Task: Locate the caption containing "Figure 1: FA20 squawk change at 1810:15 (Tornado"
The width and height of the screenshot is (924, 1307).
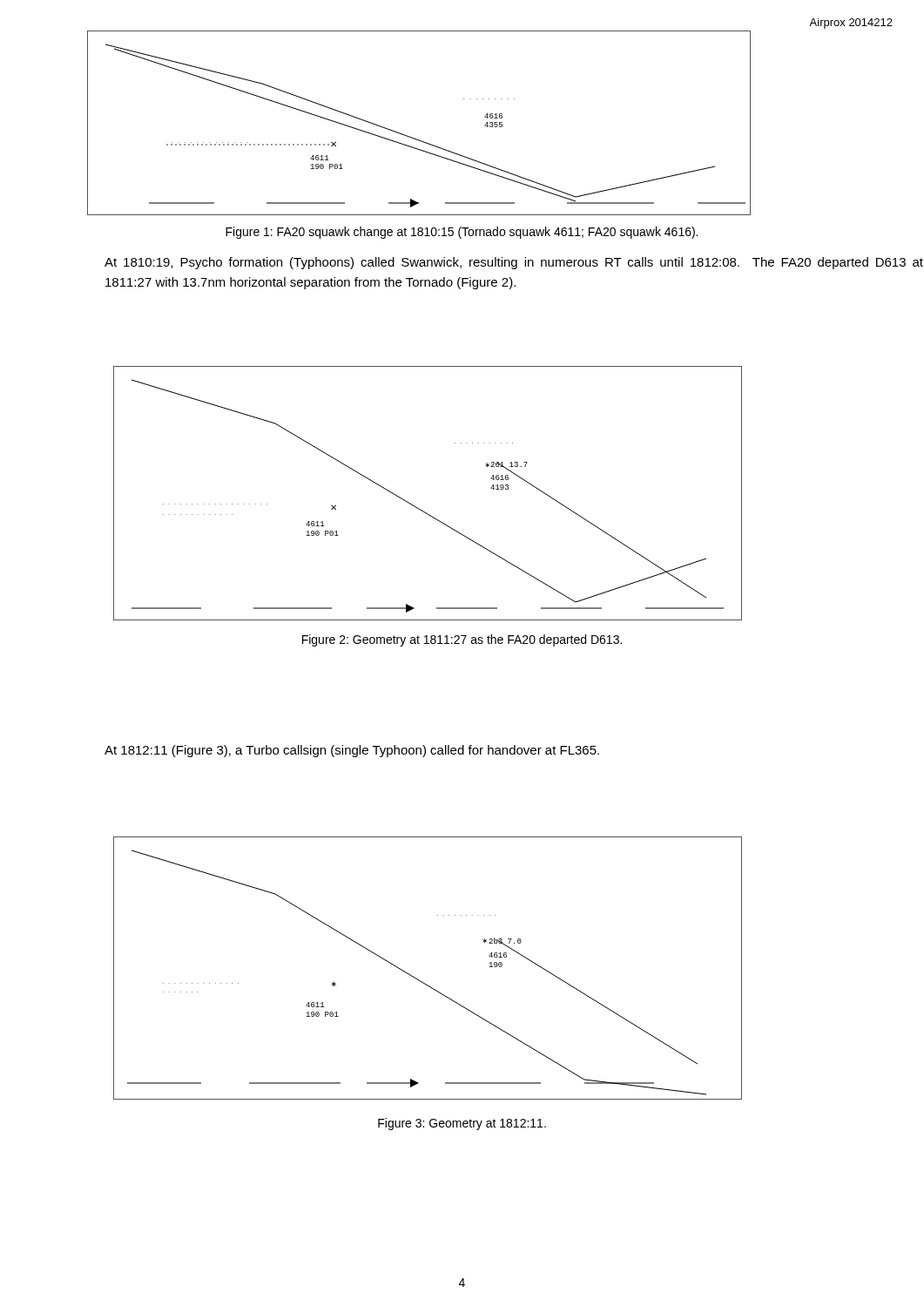Action: (462, 232)
